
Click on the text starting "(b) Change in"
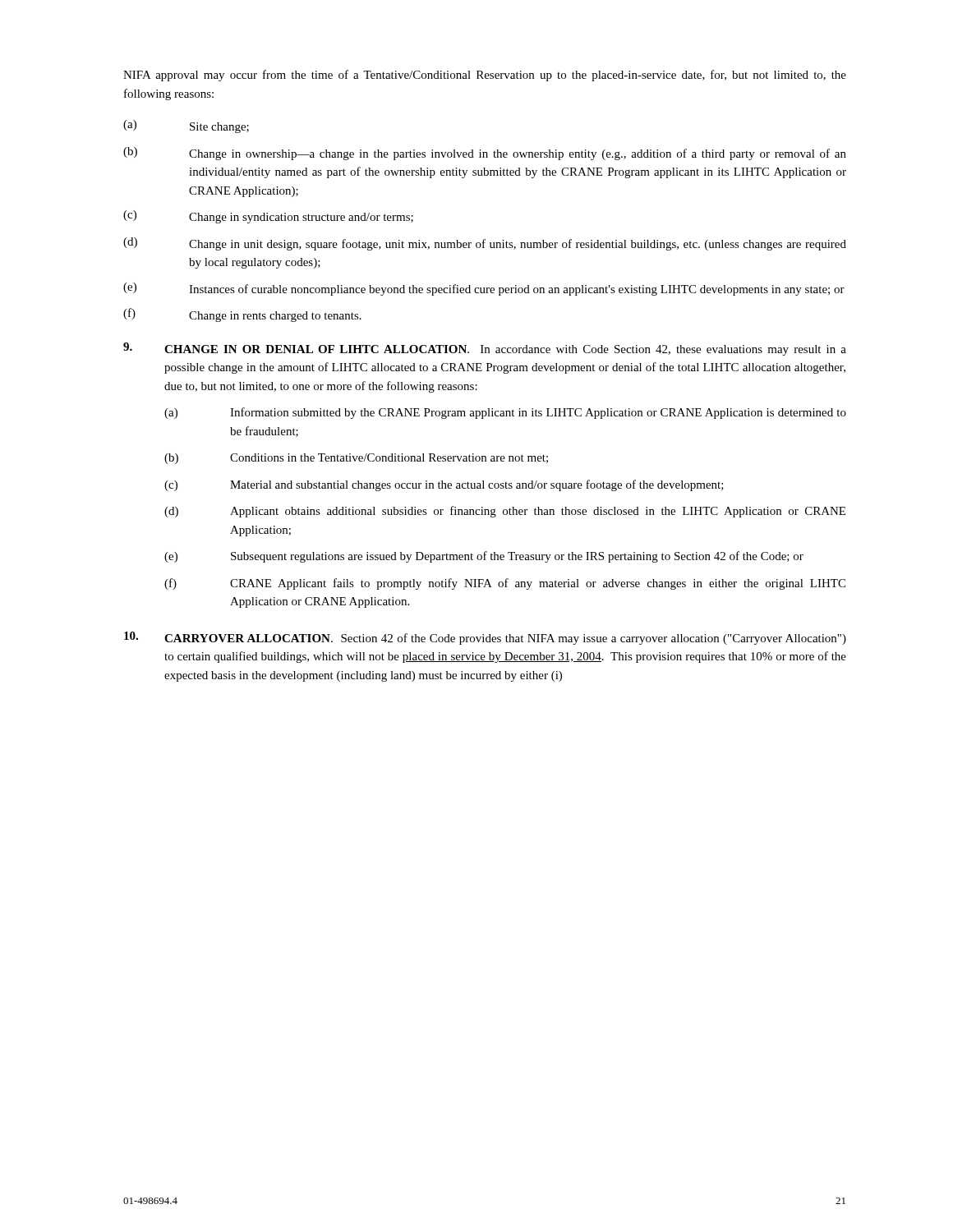485,172
